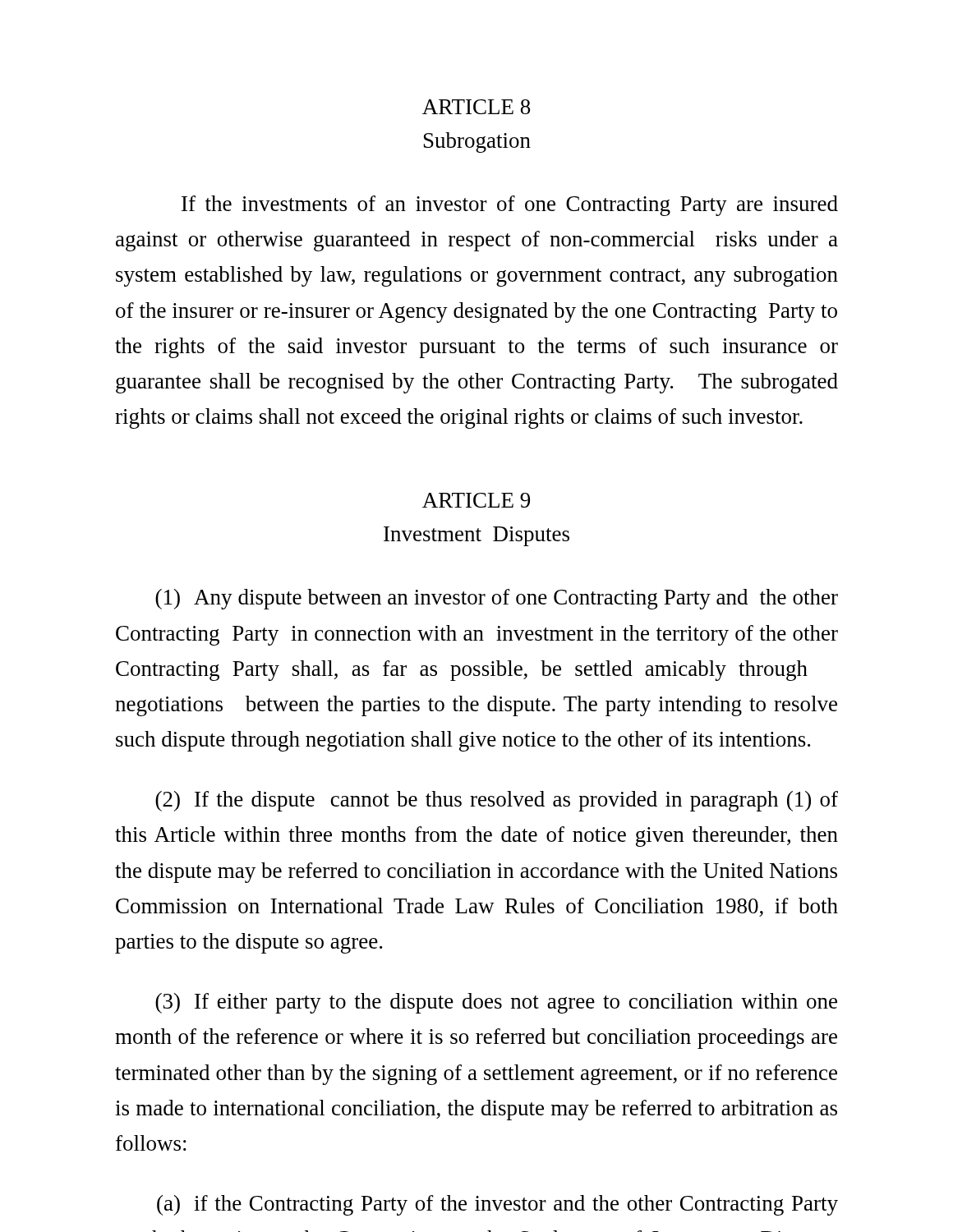Viewport: 953px width, 1232px height.
Task: Navigate to the region starting "ARTICLE 8 Subrogation"
Action: coord(476,123)
